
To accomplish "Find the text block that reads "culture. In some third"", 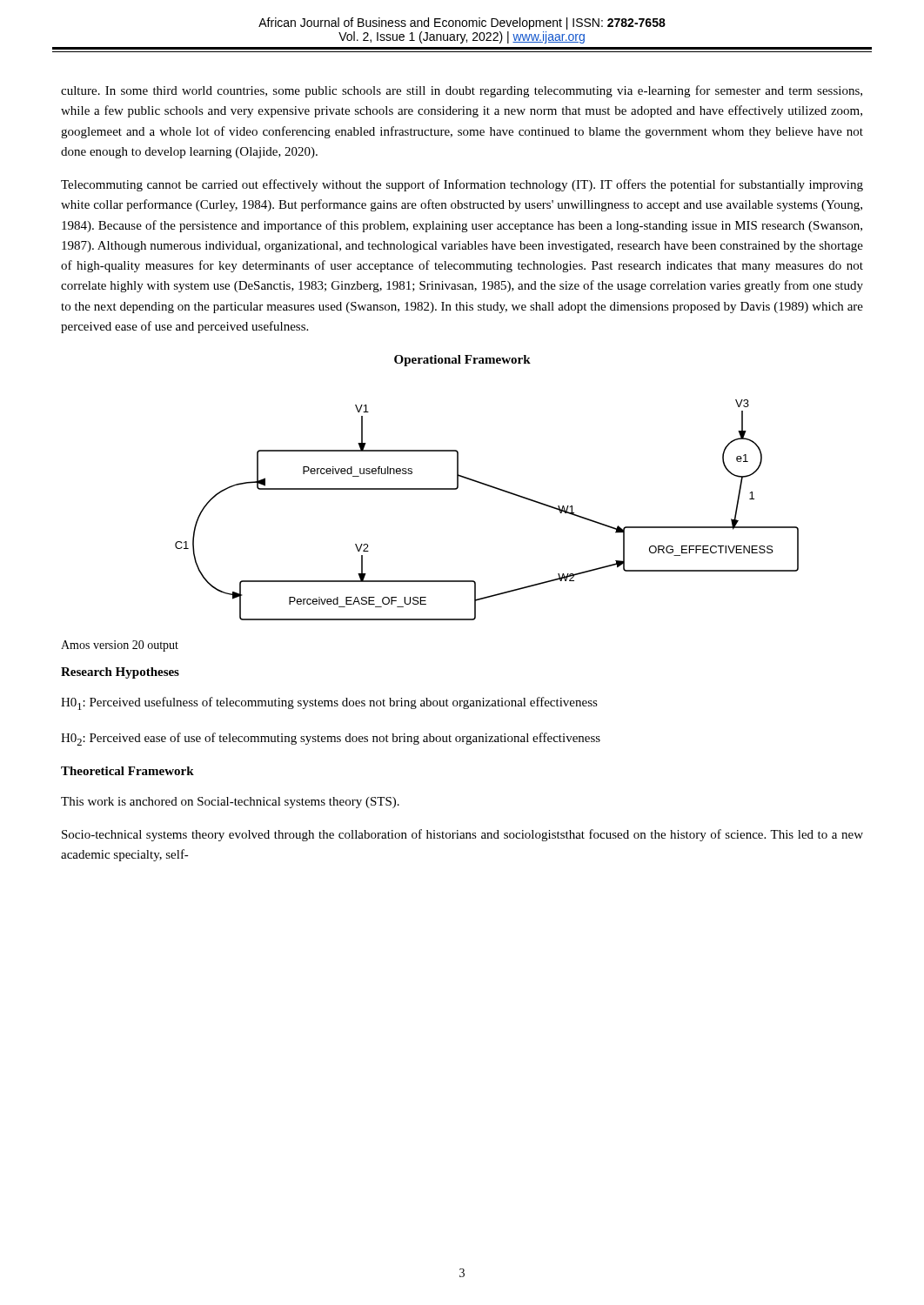I will click(462, 121).
